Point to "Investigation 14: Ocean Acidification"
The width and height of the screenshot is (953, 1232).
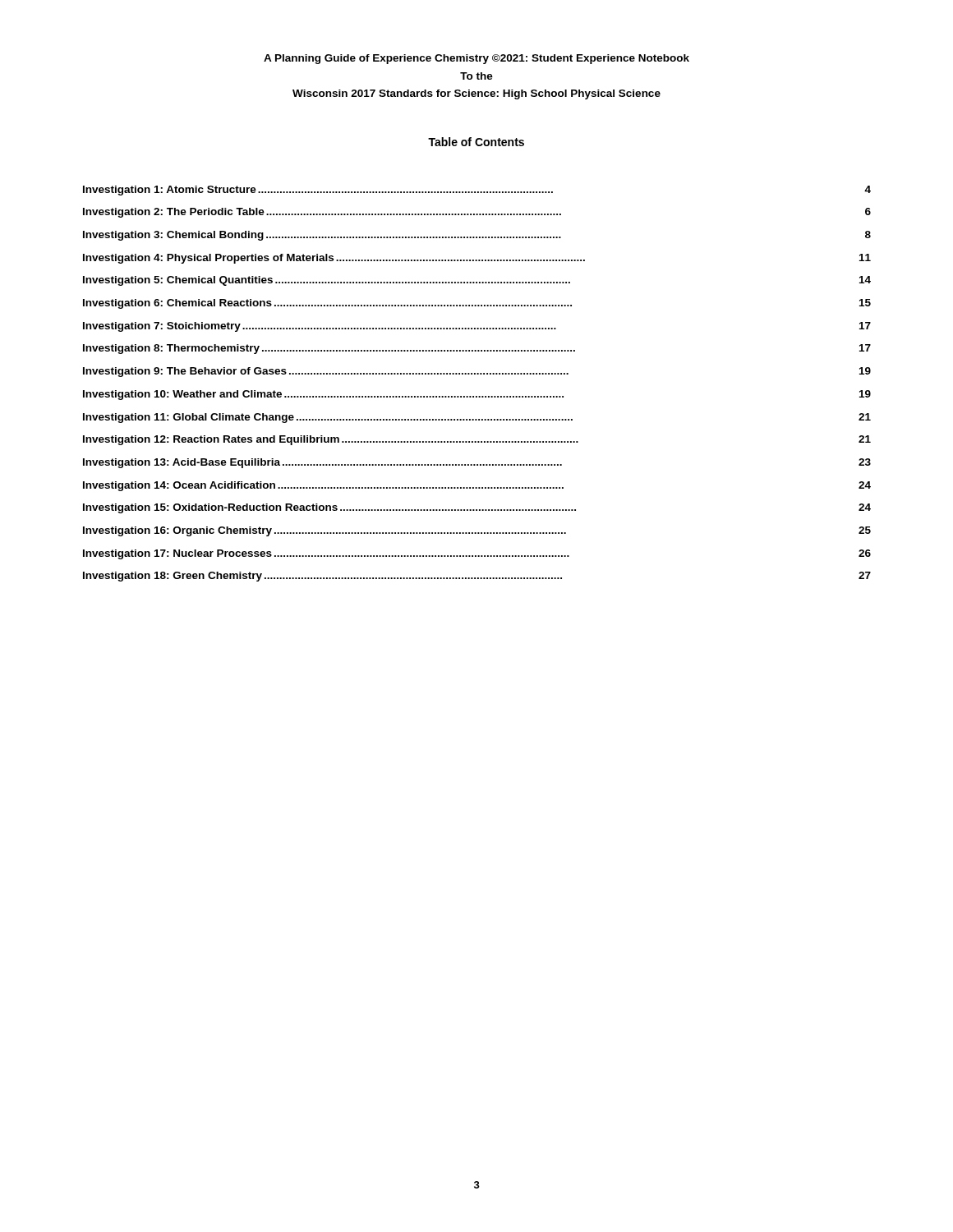[x=476, y=485]
